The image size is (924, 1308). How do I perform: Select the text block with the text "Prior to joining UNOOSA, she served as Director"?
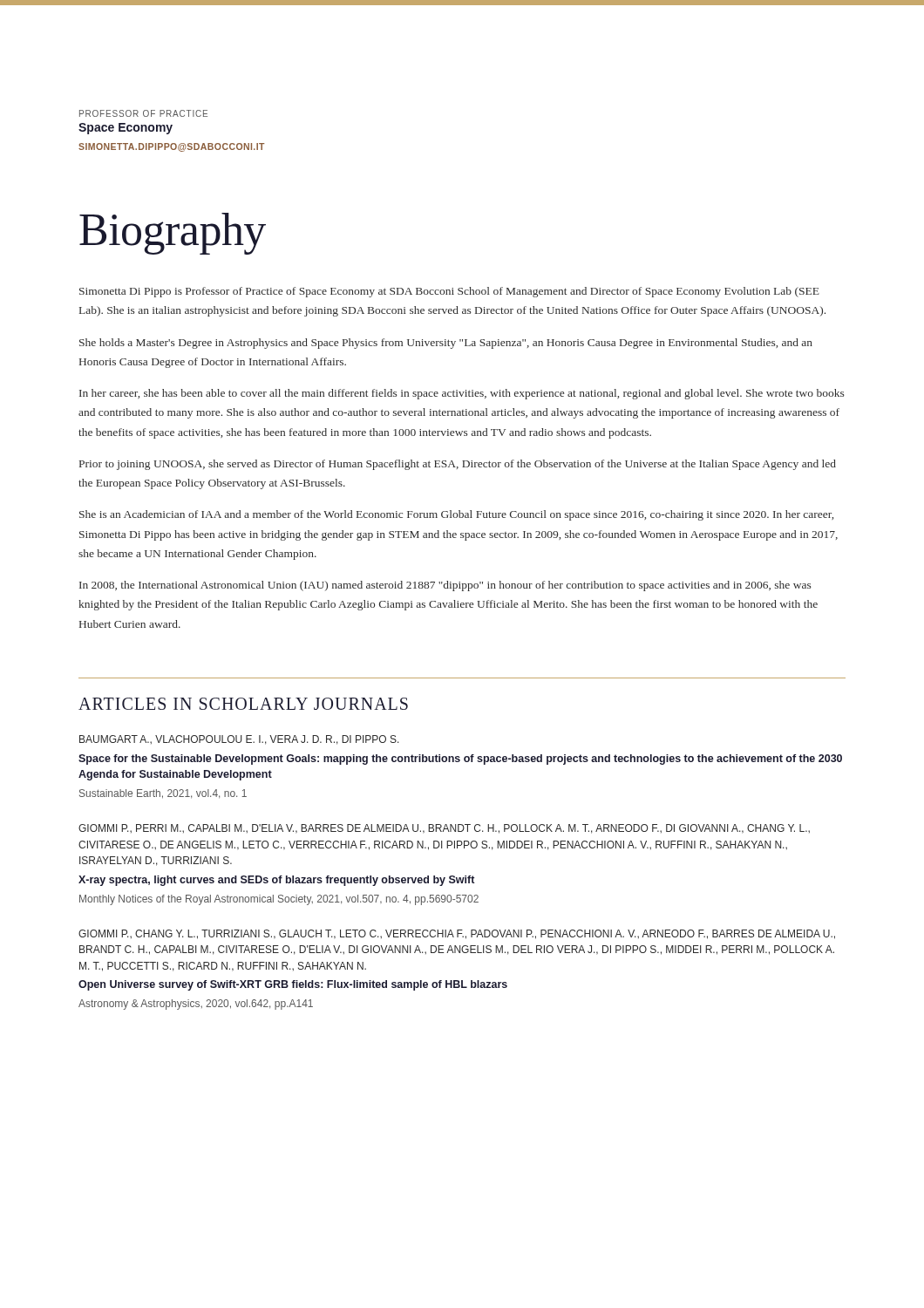[x=457, y=473]
